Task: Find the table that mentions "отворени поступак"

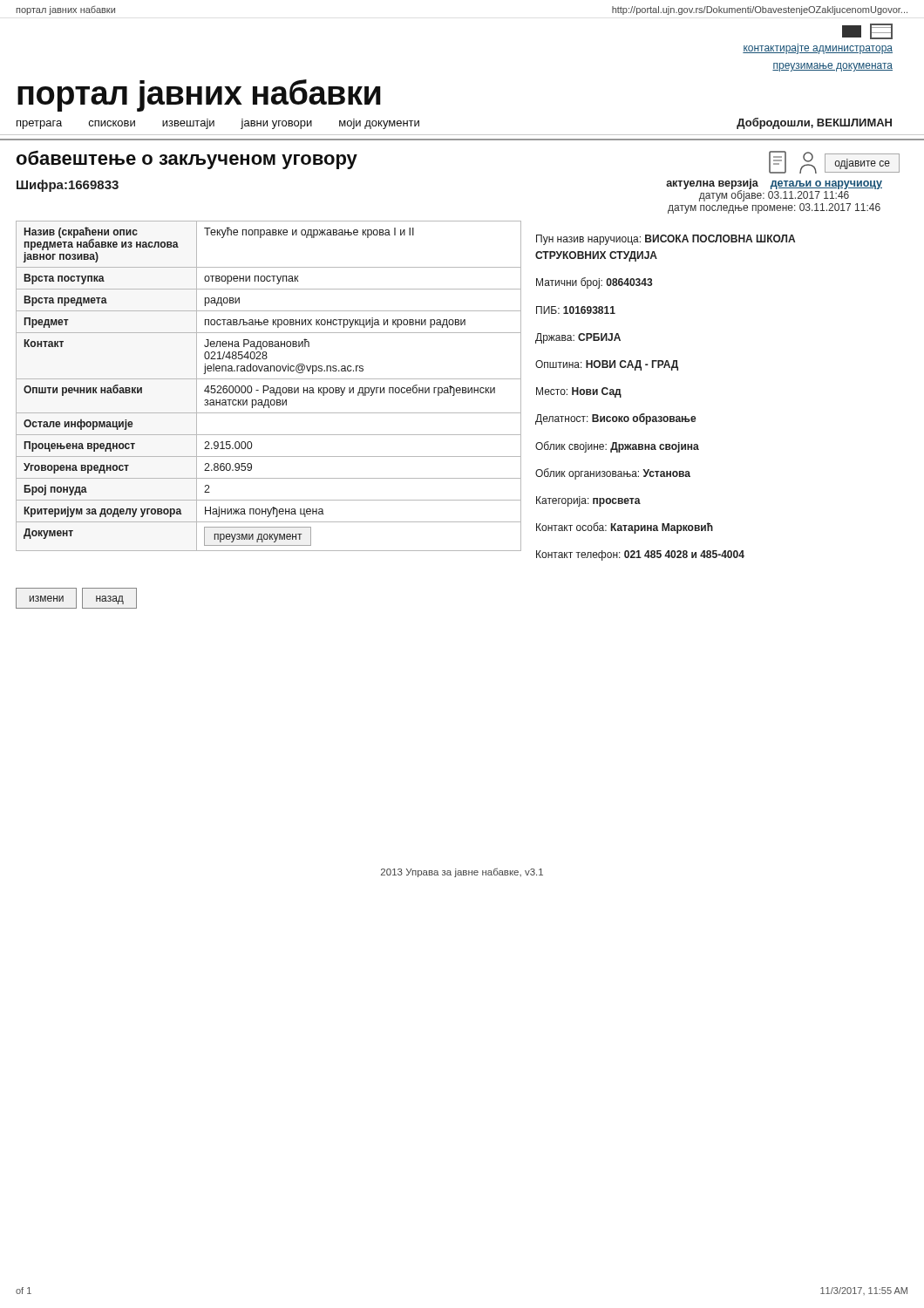Action: click(x=269, y=397)
